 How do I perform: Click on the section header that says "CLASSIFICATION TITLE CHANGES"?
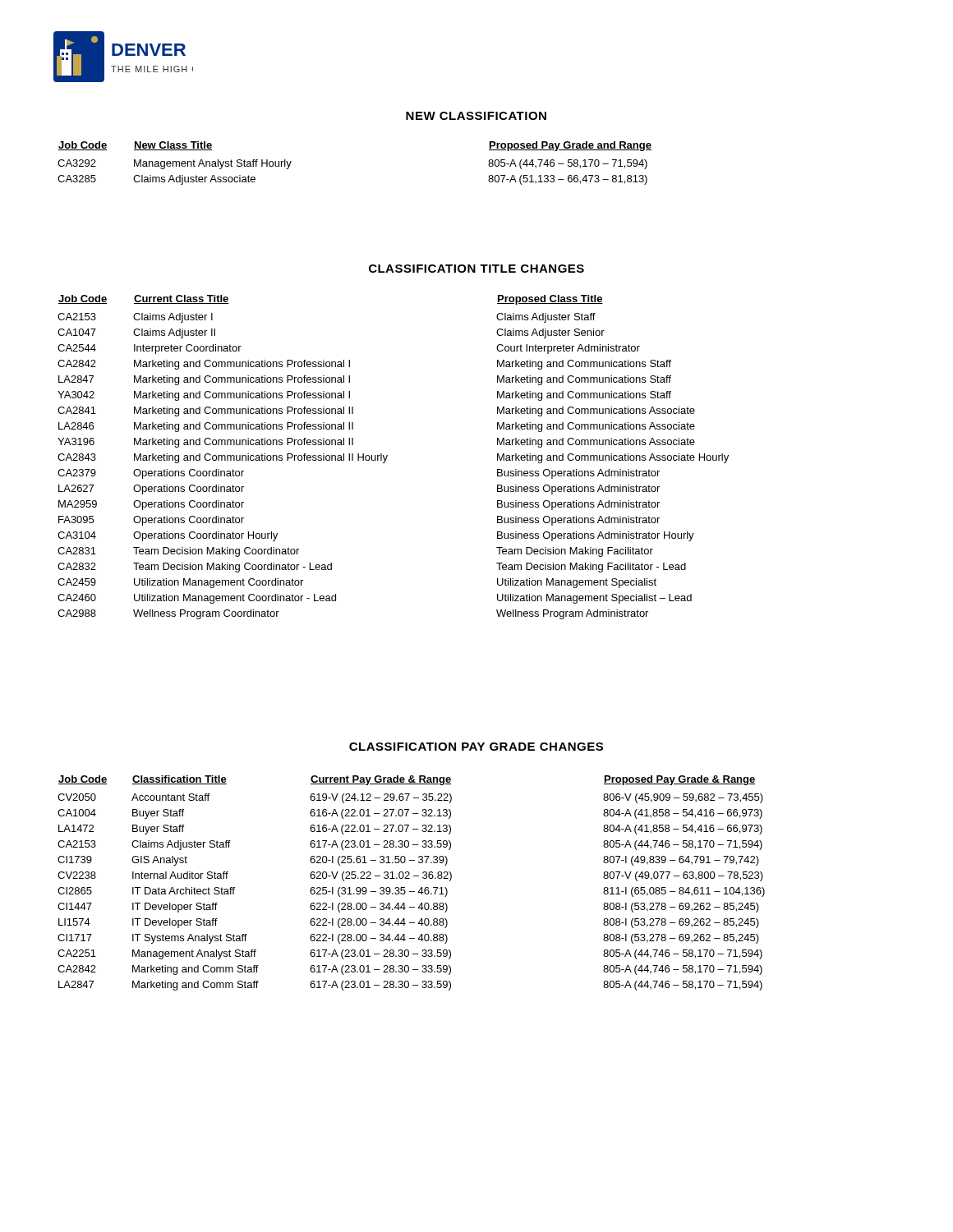point(476,268)
